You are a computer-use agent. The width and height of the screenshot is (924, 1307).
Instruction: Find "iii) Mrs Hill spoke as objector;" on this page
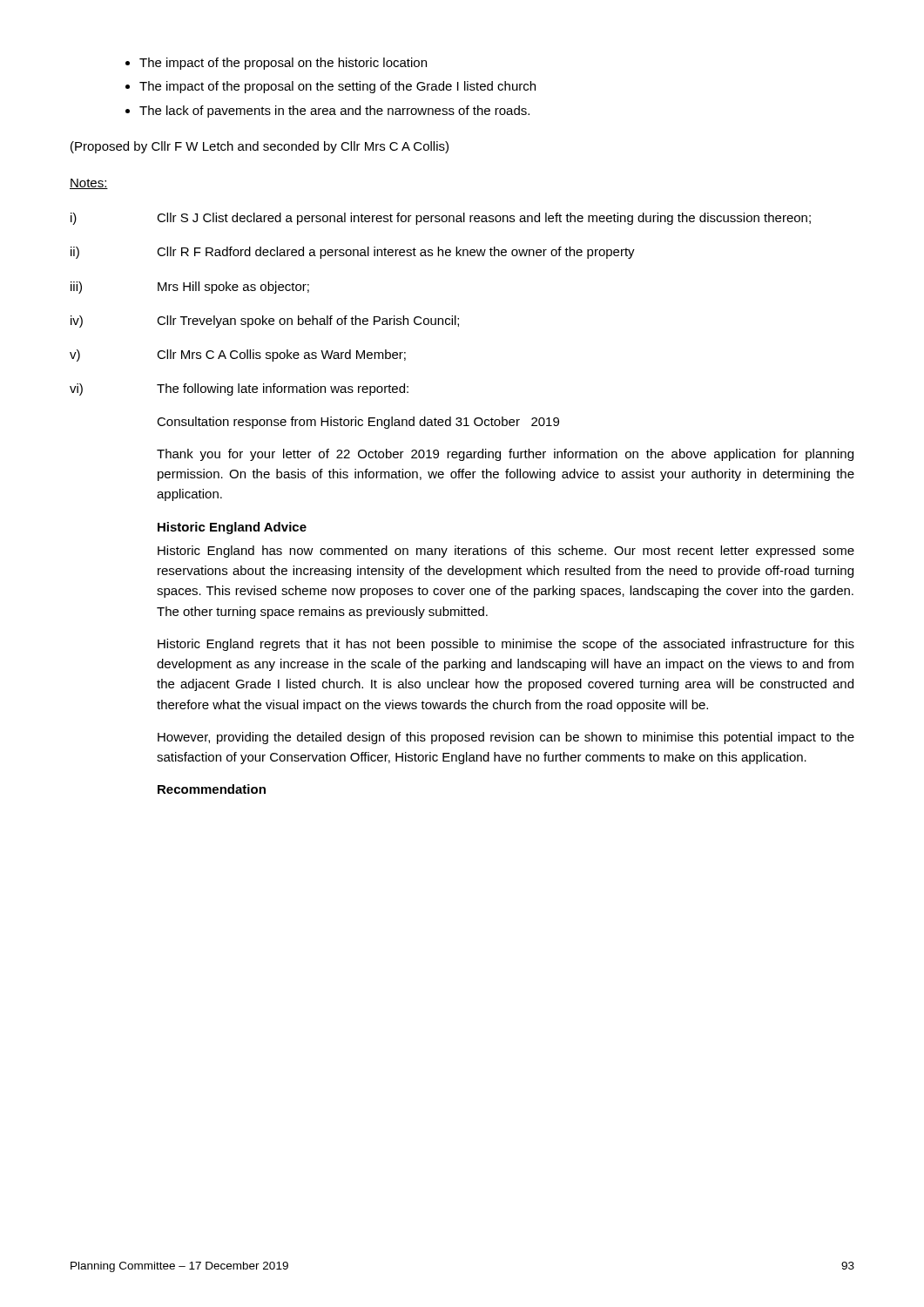(190, 288)
